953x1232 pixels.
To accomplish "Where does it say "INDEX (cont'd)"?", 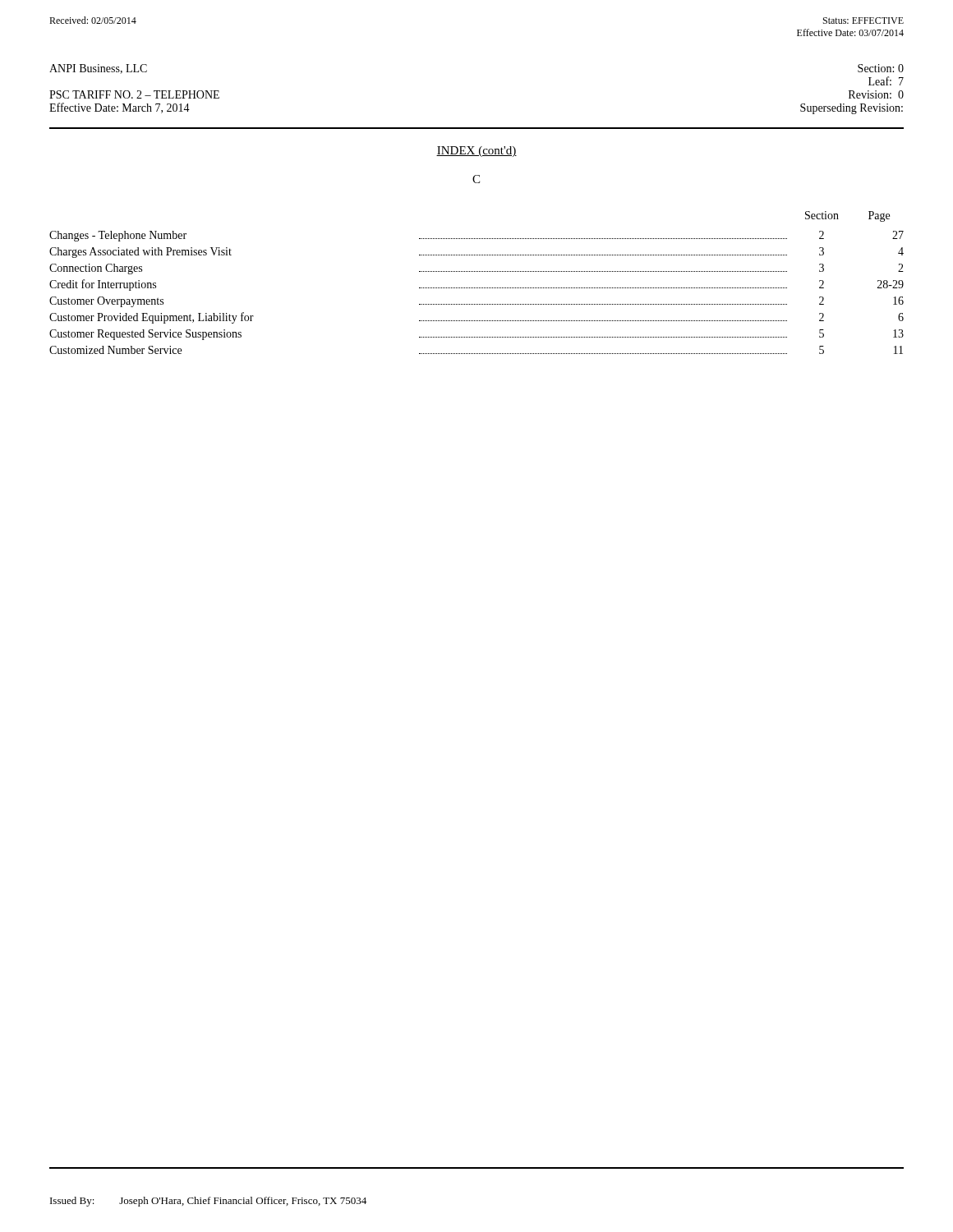I will (476, 150).
